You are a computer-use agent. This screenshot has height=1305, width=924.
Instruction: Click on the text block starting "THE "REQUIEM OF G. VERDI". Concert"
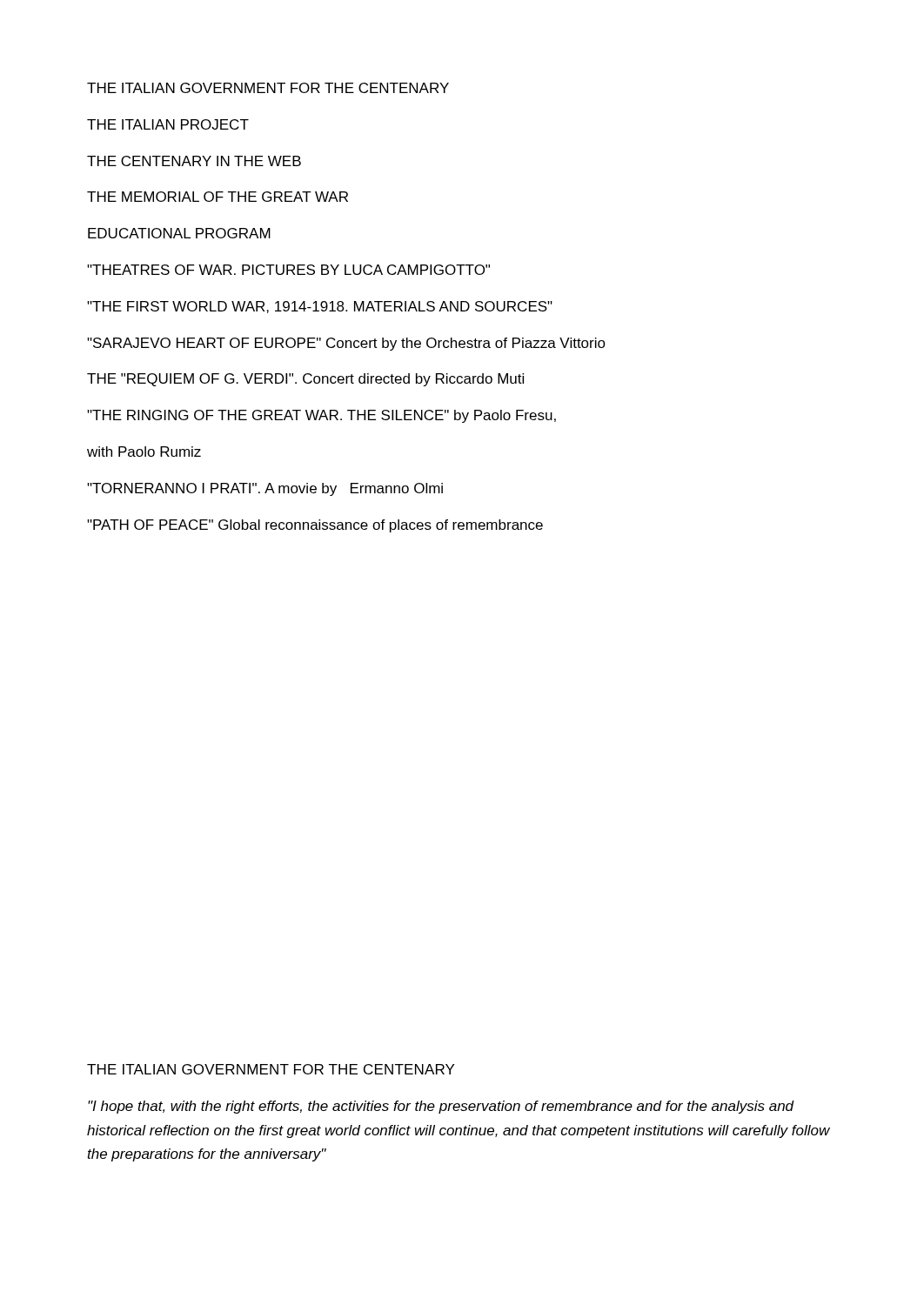tap(306, 379)
